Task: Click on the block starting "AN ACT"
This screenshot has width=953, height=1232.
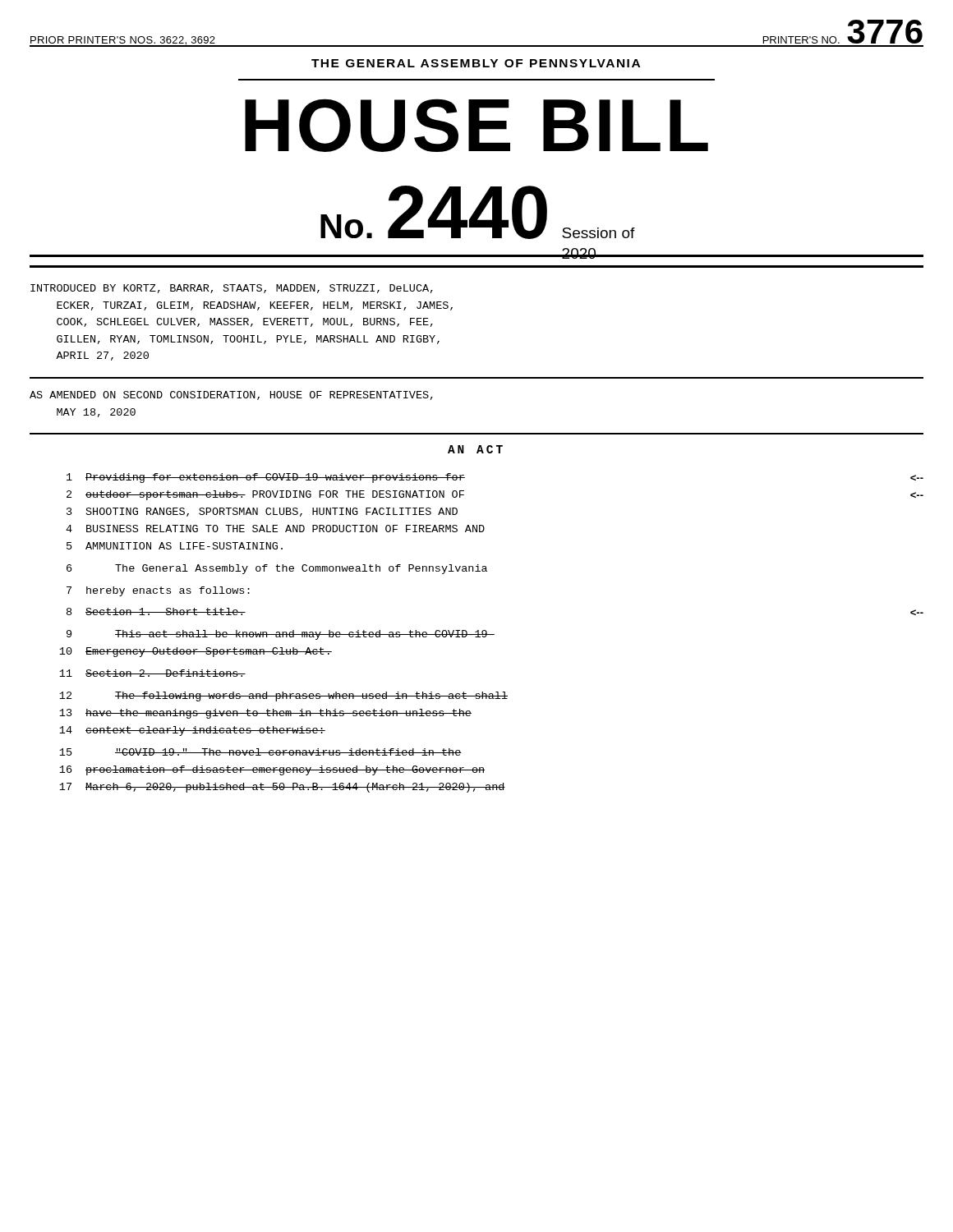Action: point(476,450)
